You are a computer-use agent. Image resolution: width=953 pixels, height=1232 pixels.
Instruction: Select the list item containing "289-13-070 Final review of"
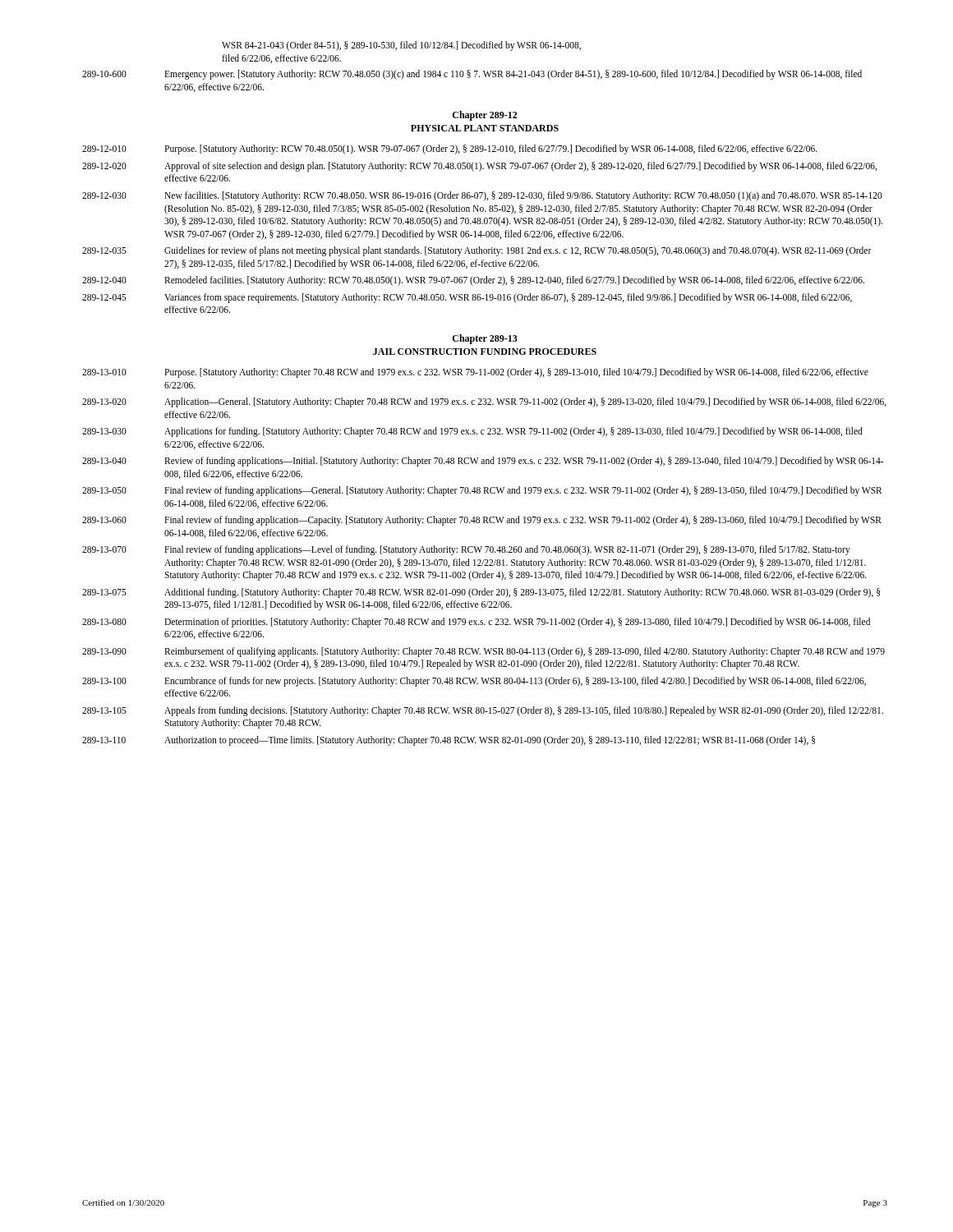tap(485, 563)
